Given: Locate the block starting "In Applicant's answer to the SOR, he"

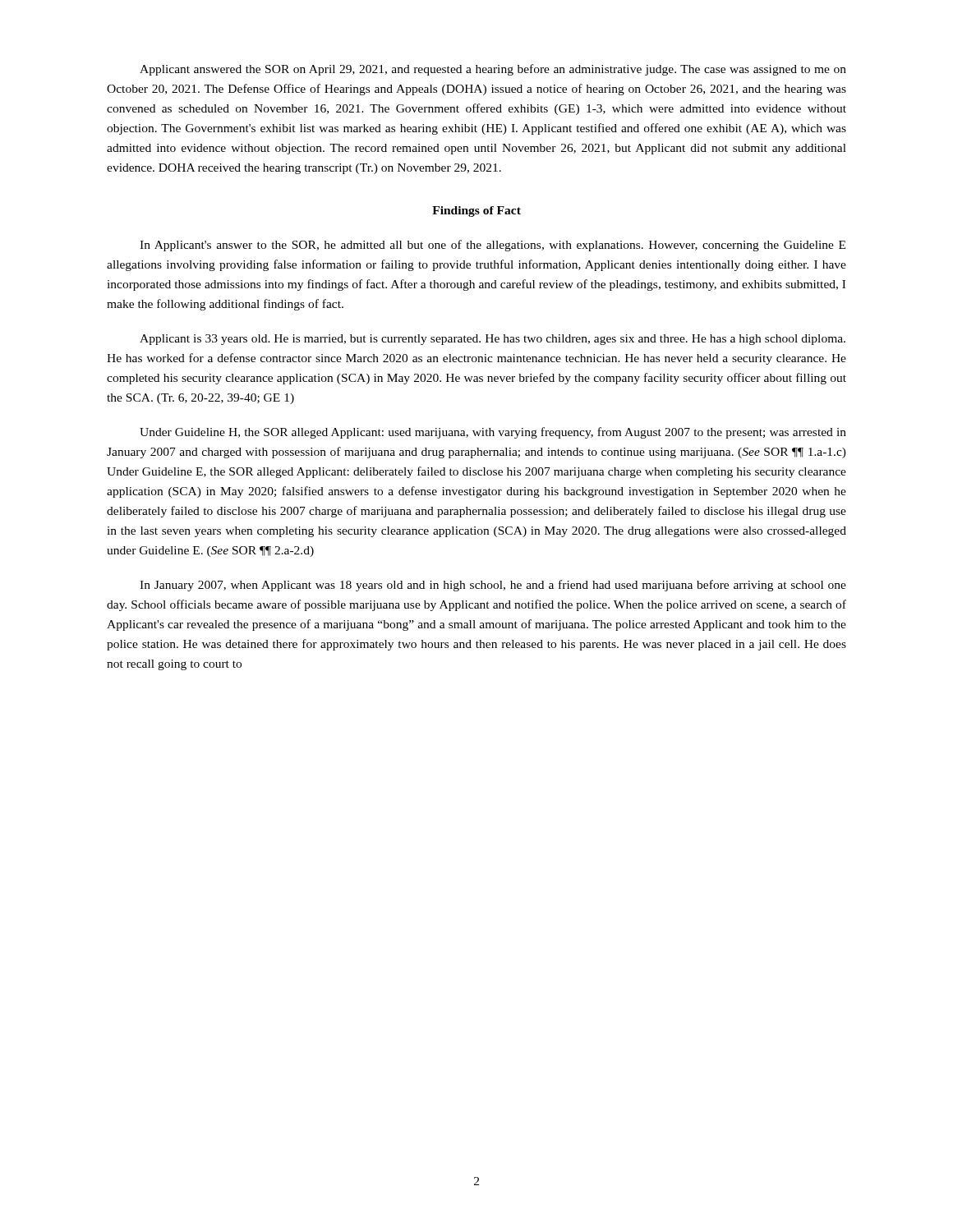Looking at the screenshot, I should pos(476,274).
